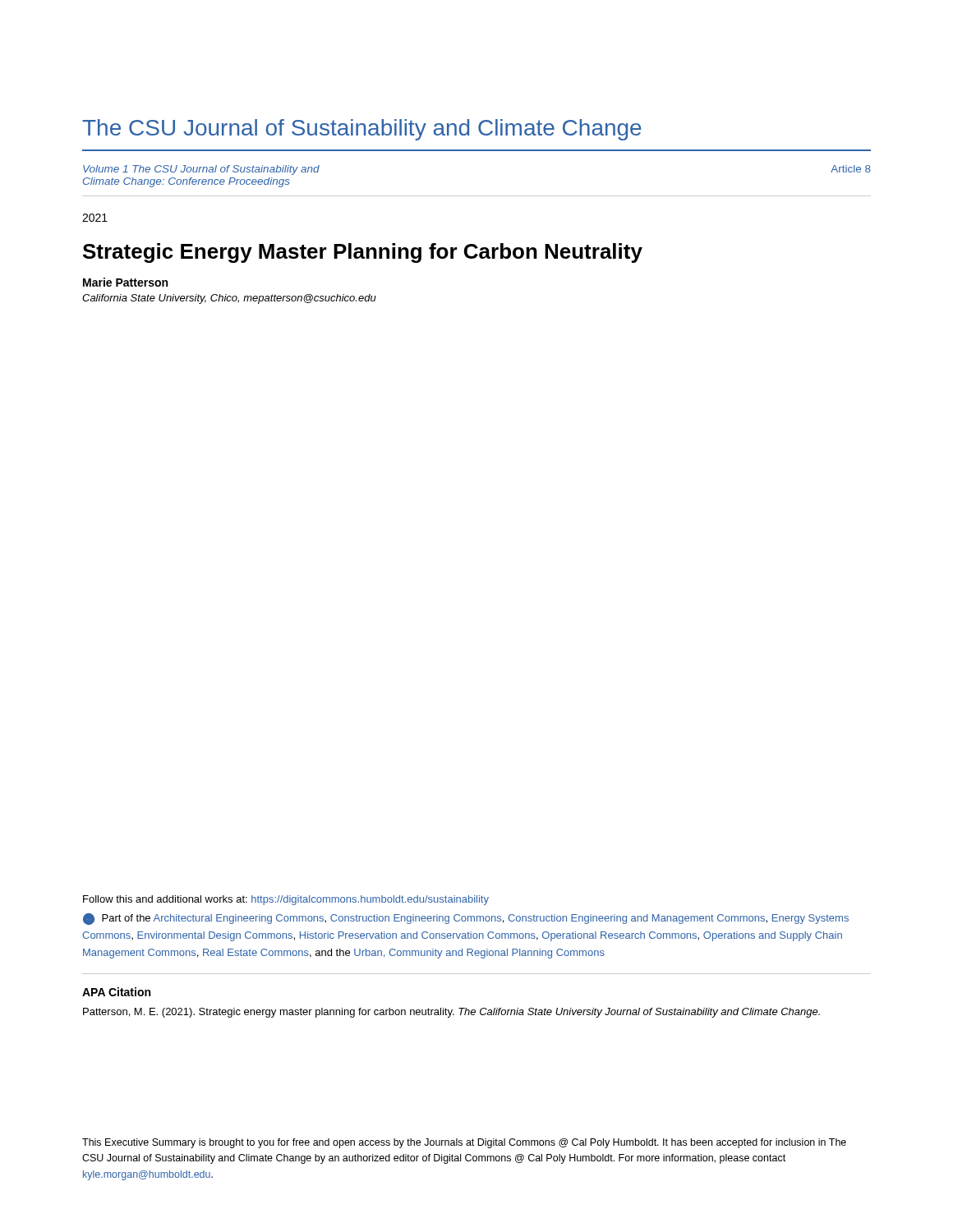Locate the text block that says "Follow this and additional works"
Screen dimensions: 1232x953
pos(285,899)
